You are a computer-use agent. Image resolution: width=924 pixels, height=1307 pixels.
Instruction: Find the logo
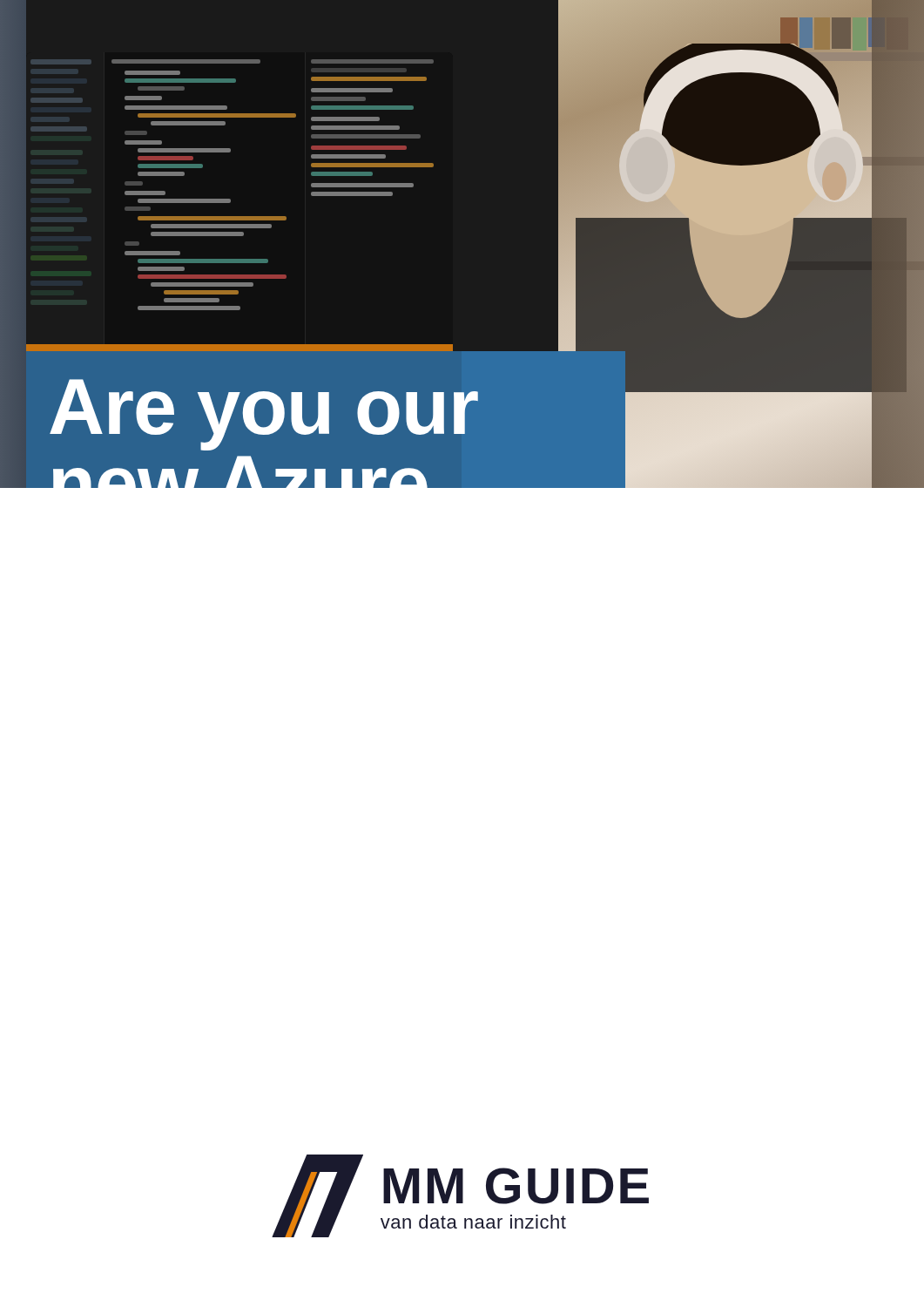(462, 1196)
